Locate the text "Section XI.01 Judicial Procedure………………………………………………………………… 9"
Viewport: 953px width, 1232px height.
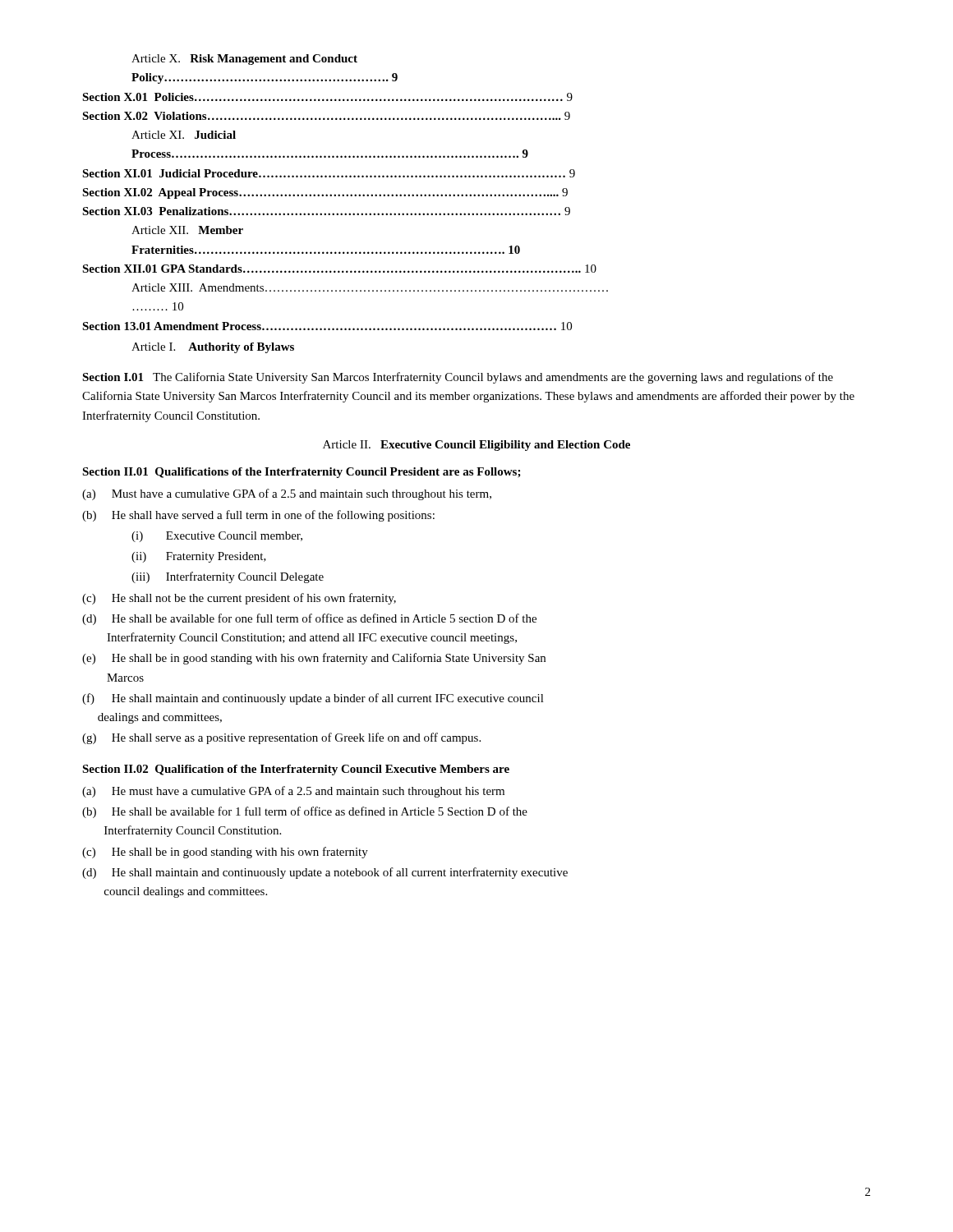click(x=329, y=173)
